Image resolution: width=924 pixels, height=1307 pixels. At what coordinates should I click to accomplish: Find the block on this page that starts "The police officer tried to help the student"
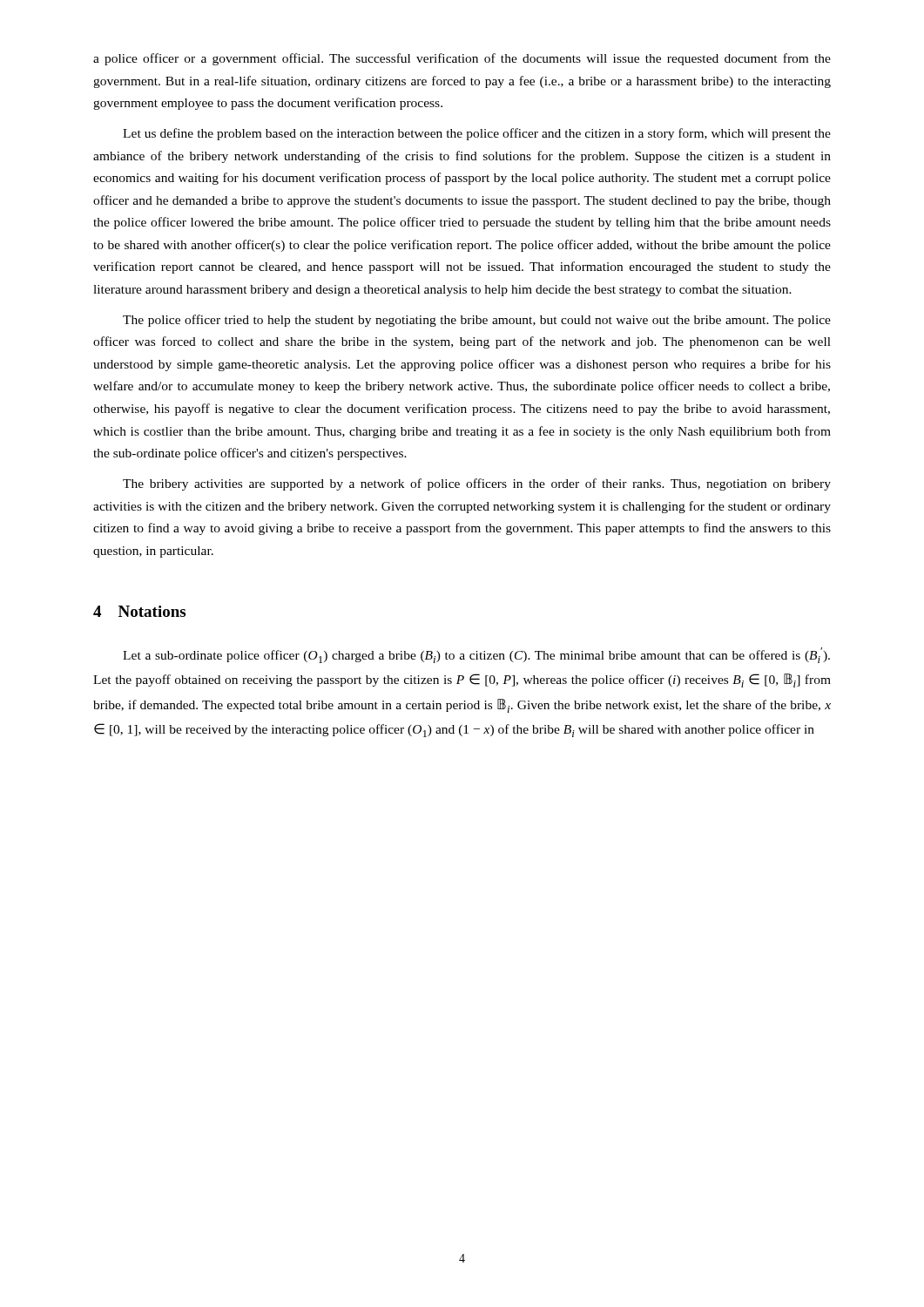coord(462,386)
